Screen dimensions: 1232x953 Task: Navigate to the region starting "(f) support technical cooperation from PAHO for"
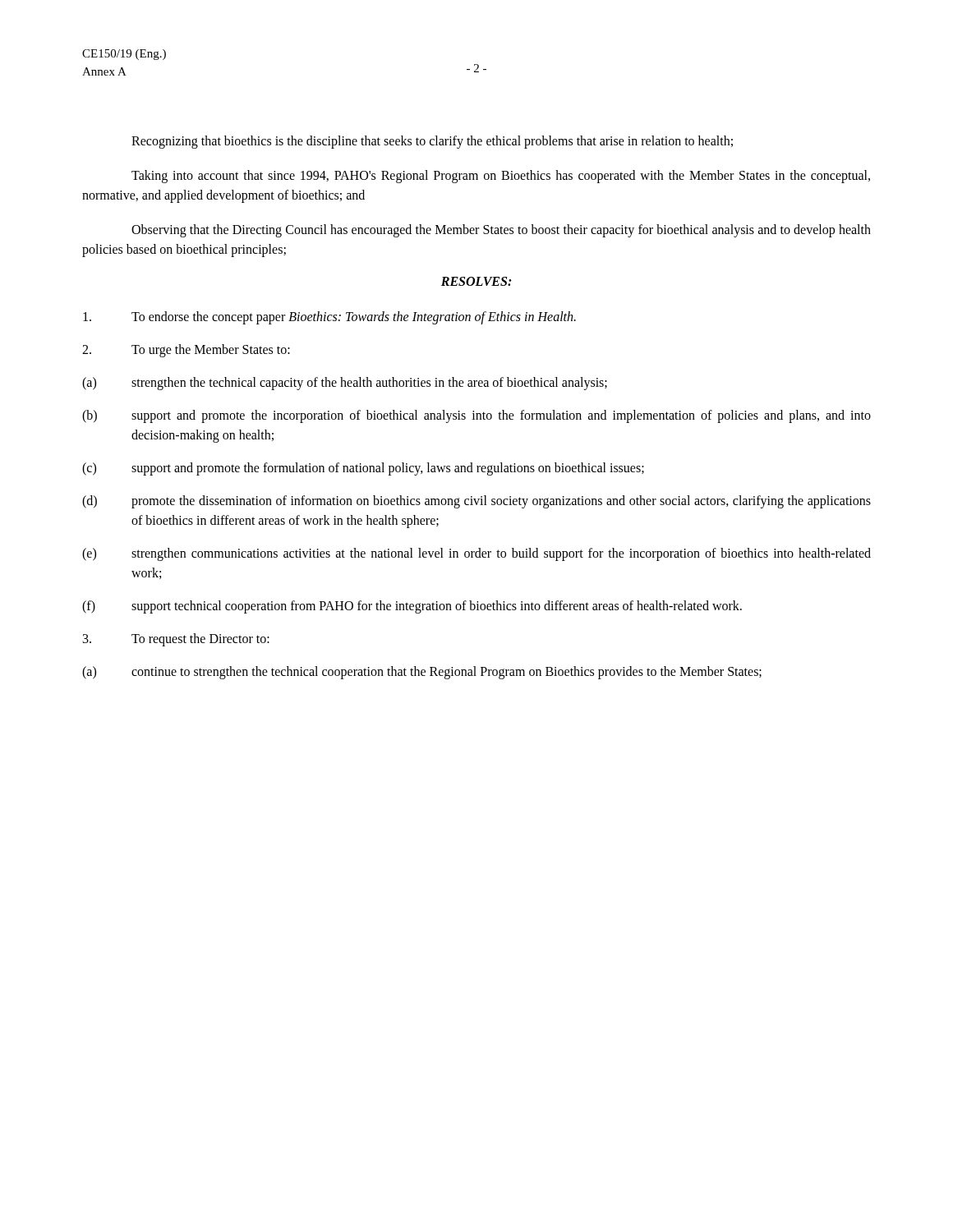476,606
